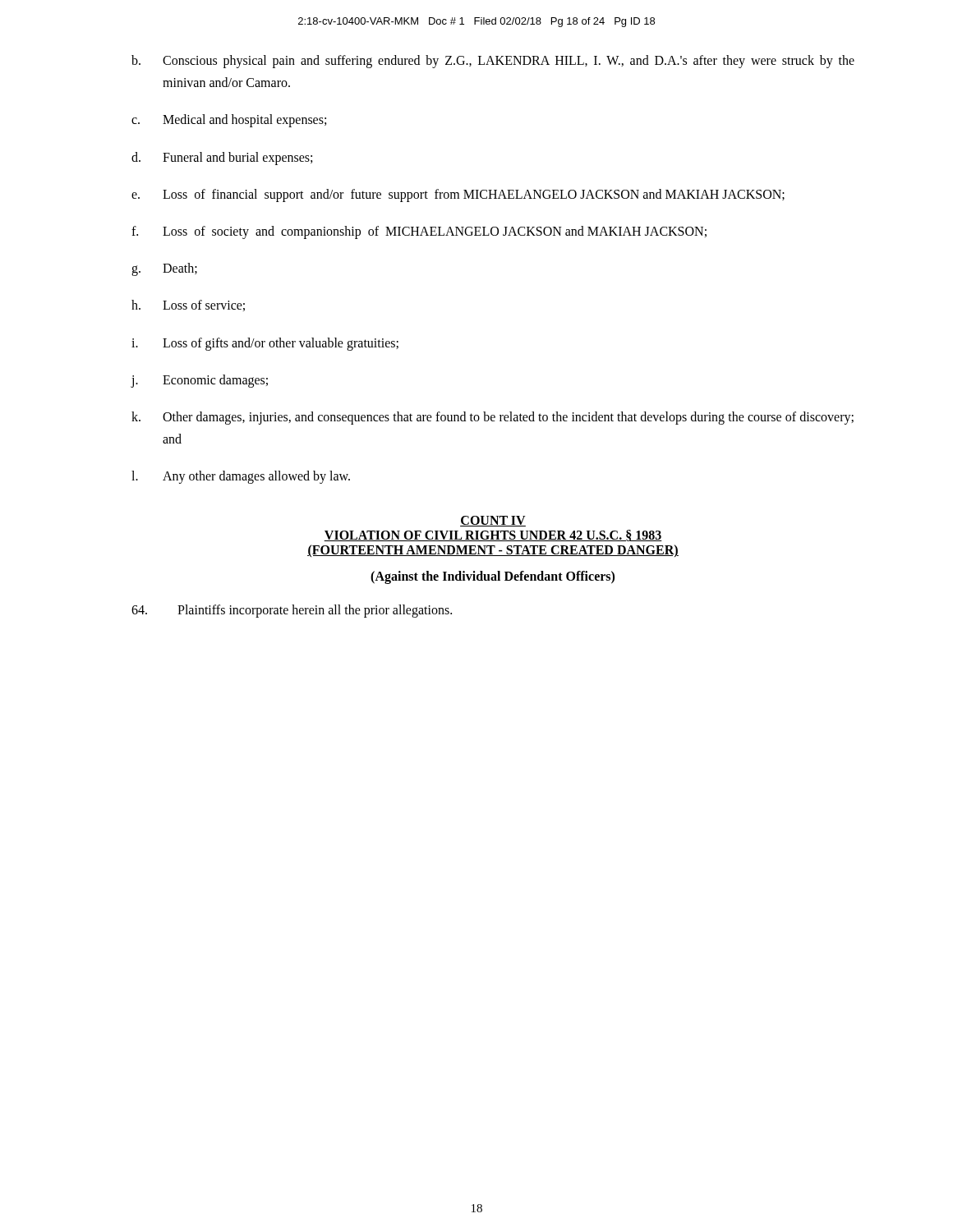
Task: Click where it says "h. Loss of service;"
Action: click(x=188, y=306)
